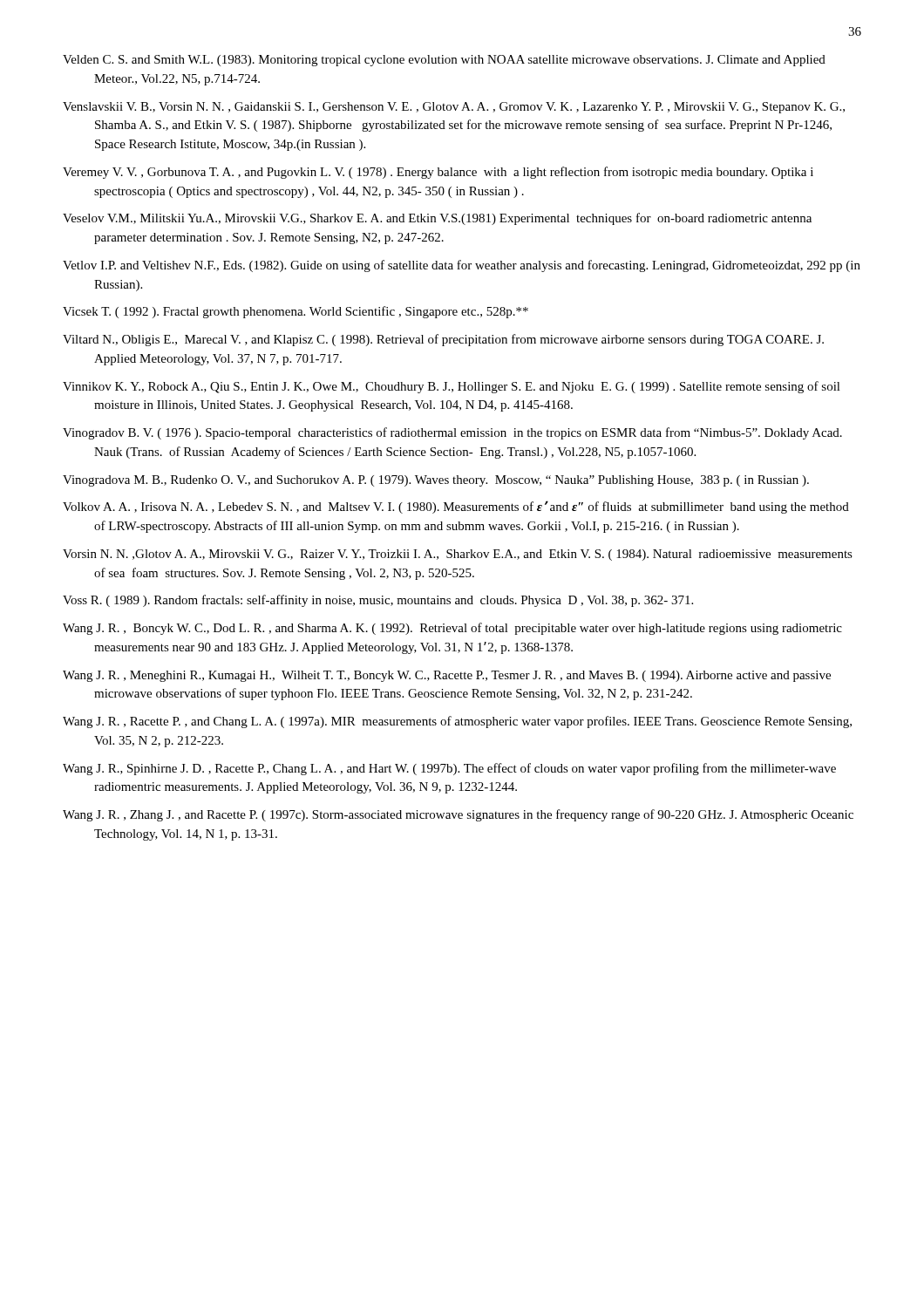Point to the block beginning "Veselov V.M., Militskii Yu.A., Mirovskii"
The height and width of the screenshot is (1308, 924).
(437, 228)
